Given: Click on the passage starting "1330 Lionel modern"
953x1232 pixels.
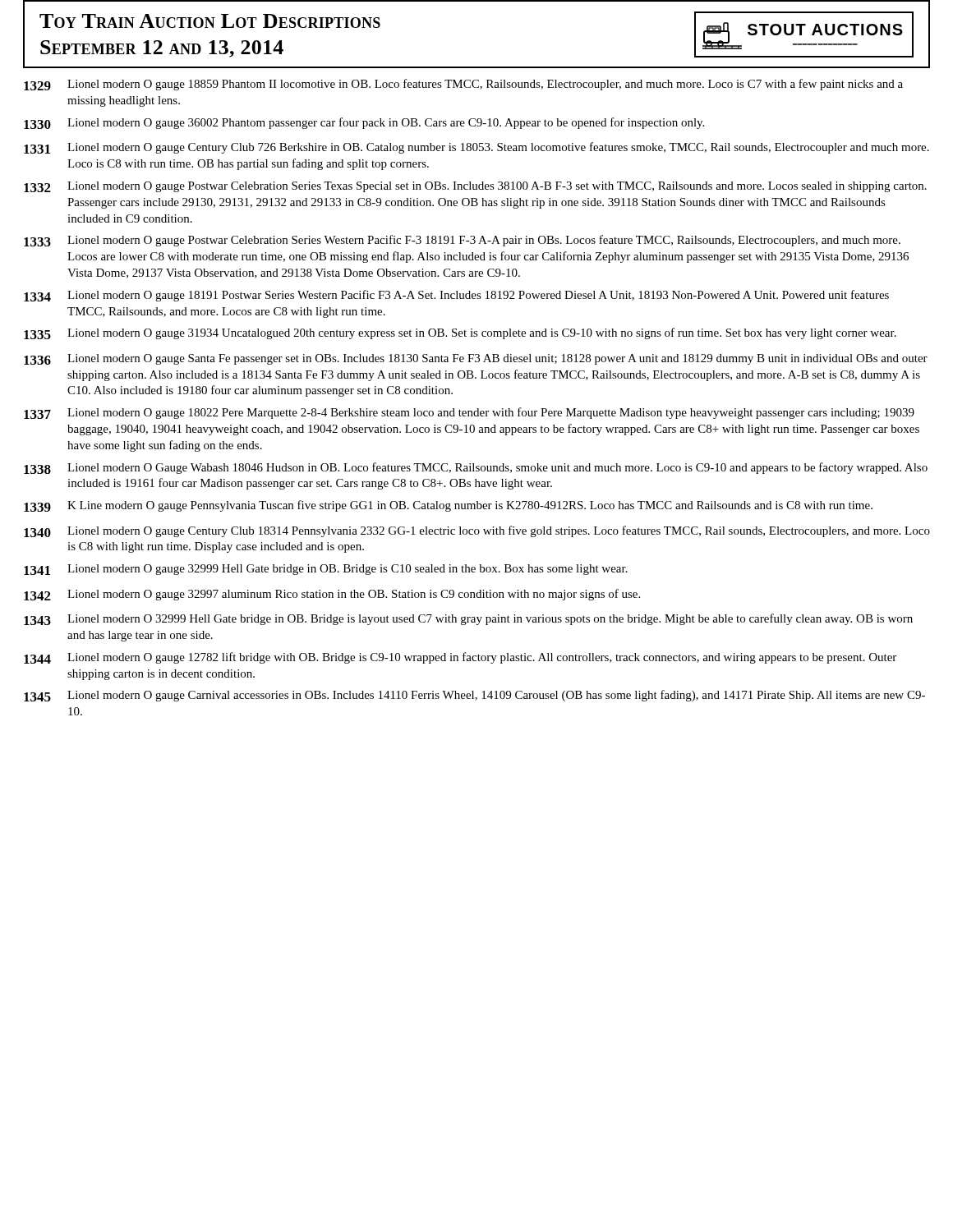Looking at the screenshot, I should [476, 125].
